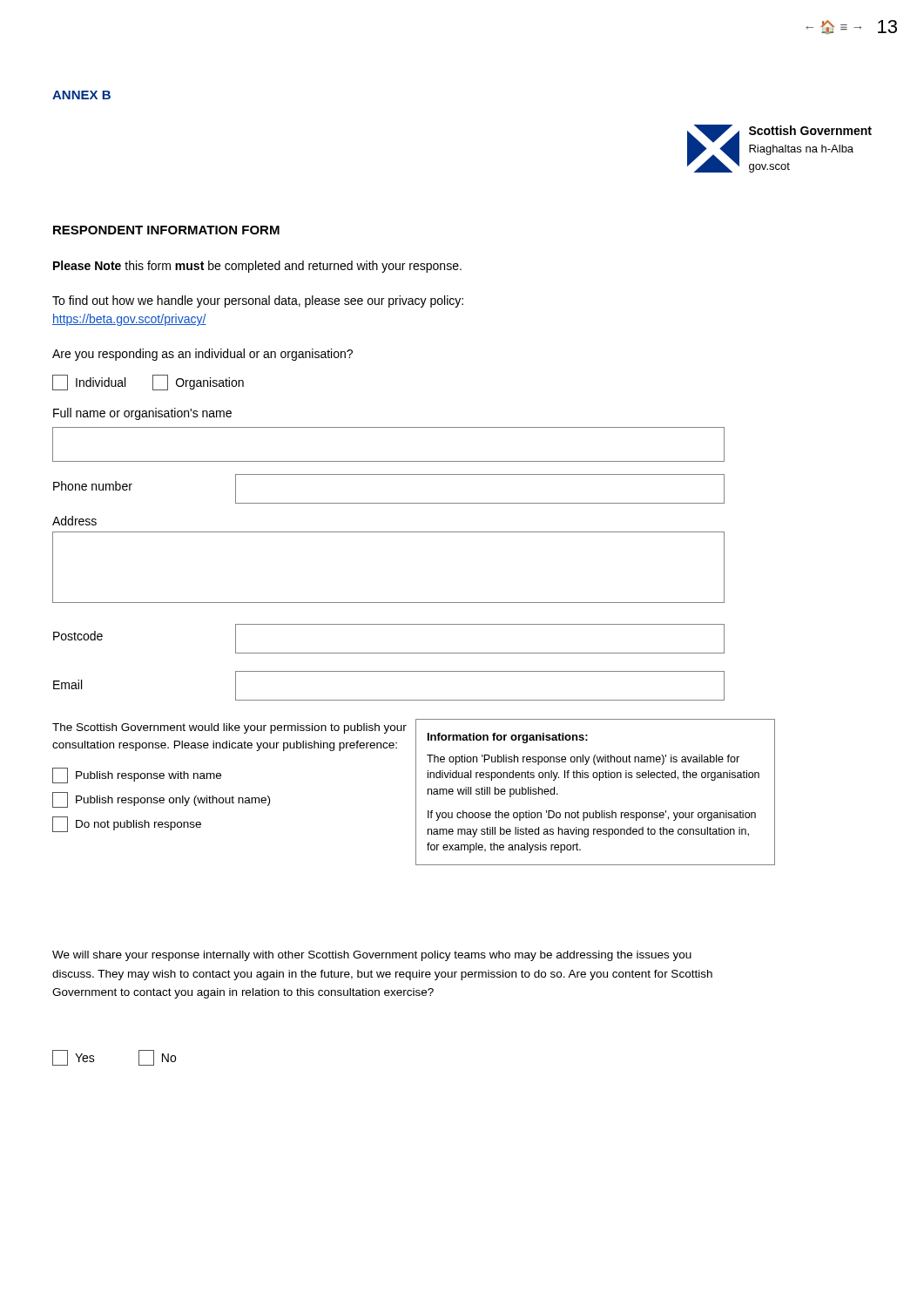Click on the title that reads "RESPONDENT INFORMATION FORM"
924x1307 pixels.
point(166,230)
